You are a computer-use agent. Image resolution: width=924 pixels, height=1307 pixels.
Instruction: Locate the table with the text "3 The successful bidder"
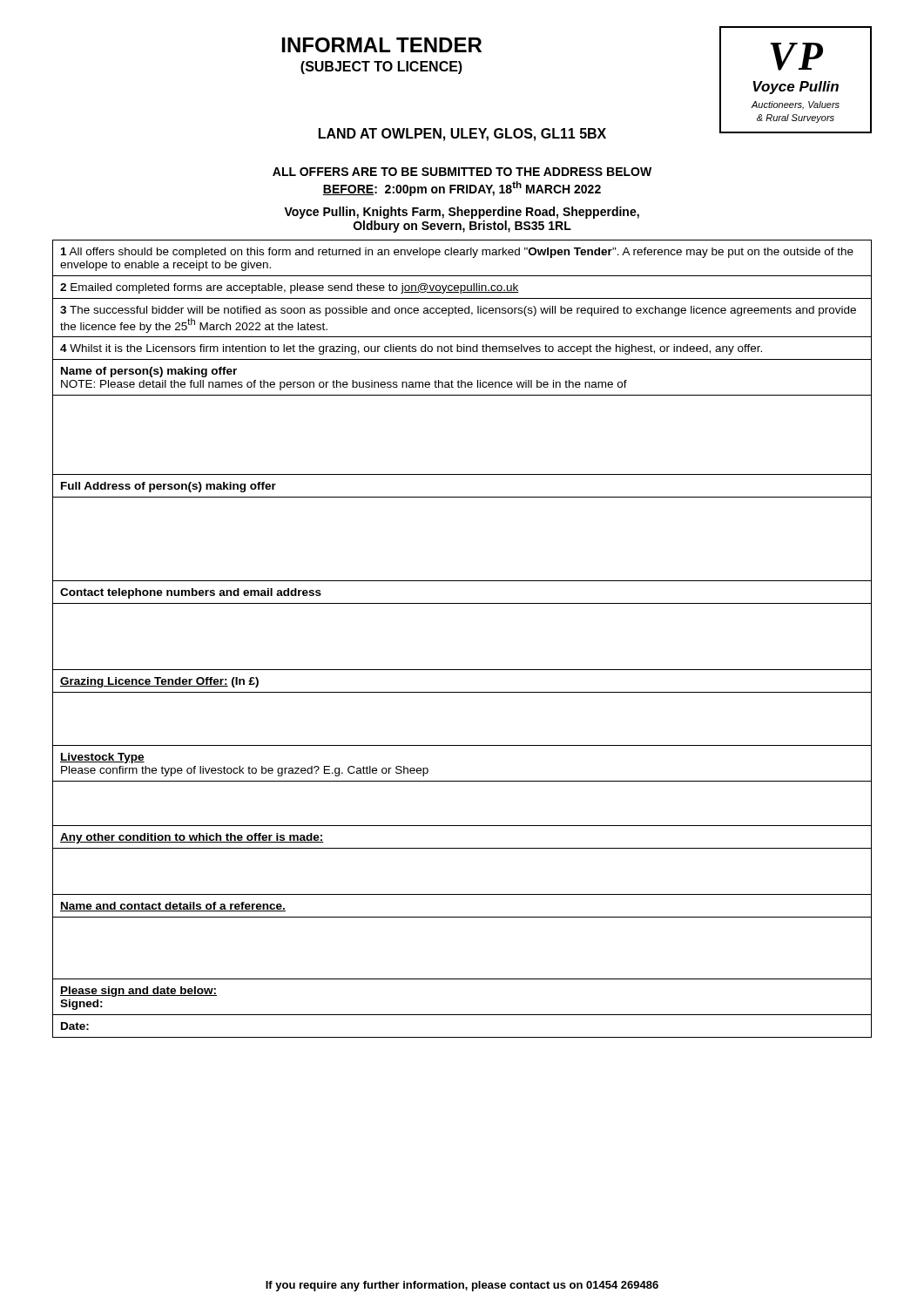click(x=462, y=639)
